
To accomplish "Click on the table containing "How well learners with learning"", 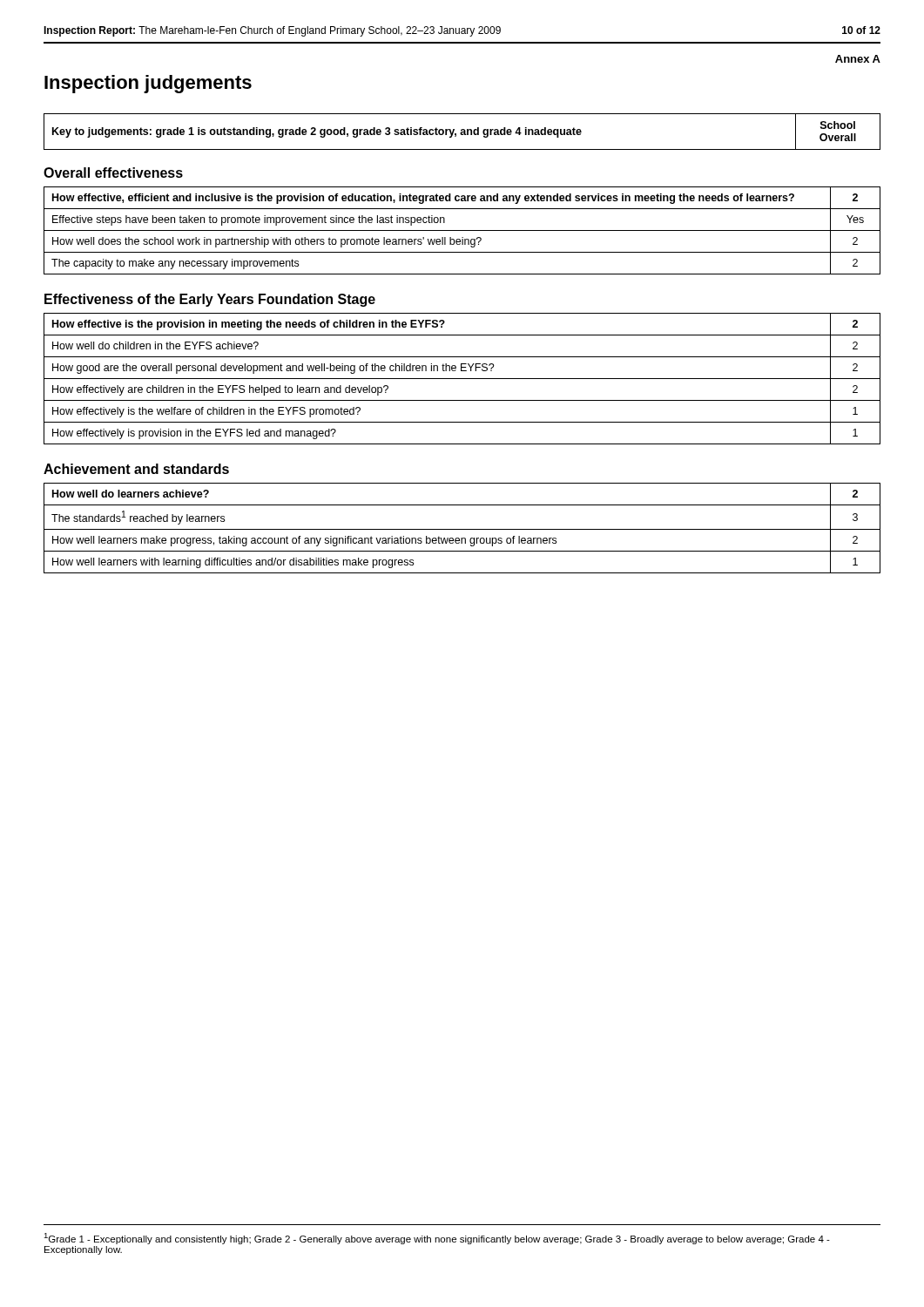I will tap(462, 528).
